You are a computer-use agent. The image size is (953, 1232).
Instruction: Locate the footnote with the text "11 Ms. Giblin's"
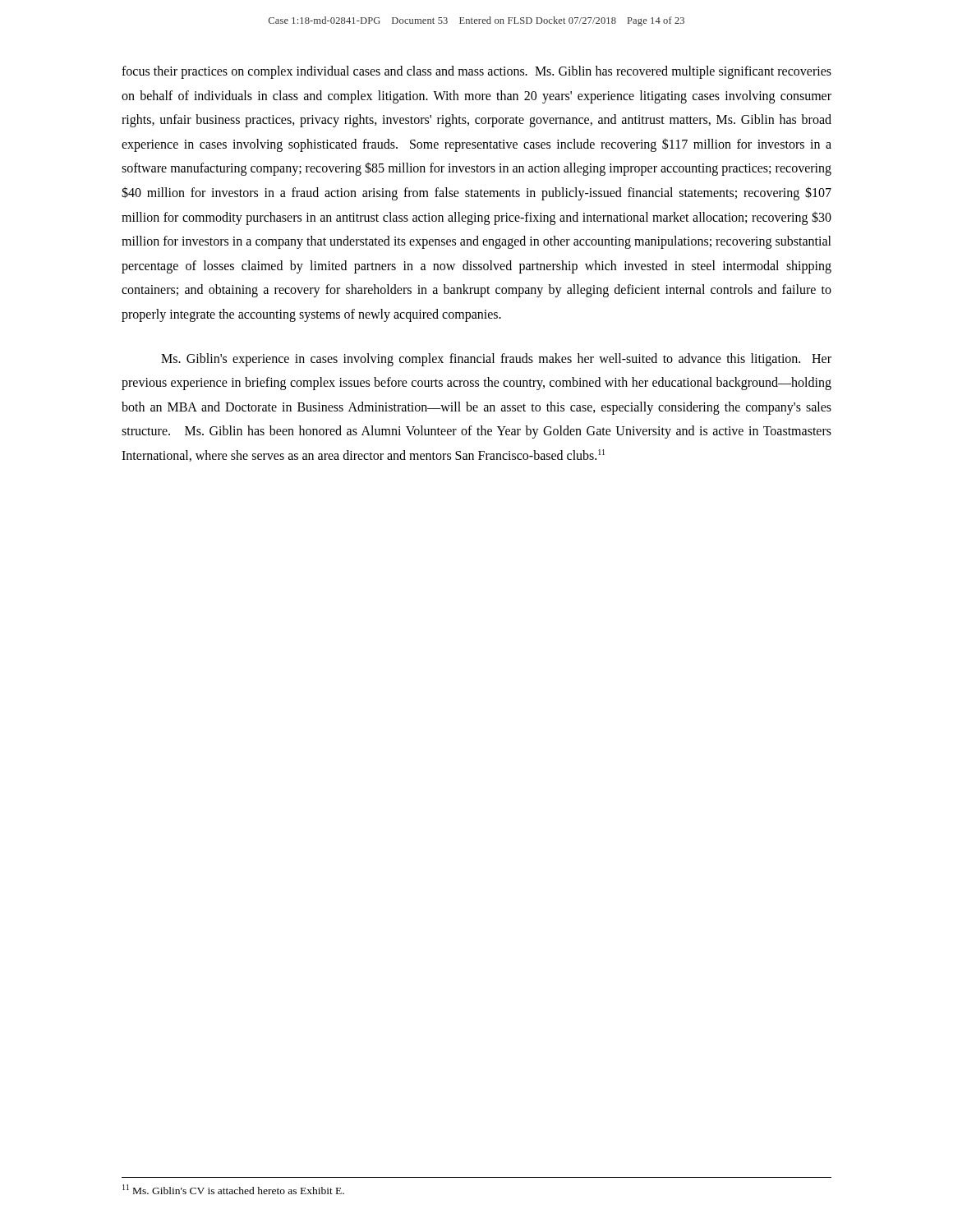coord(233,1189)
